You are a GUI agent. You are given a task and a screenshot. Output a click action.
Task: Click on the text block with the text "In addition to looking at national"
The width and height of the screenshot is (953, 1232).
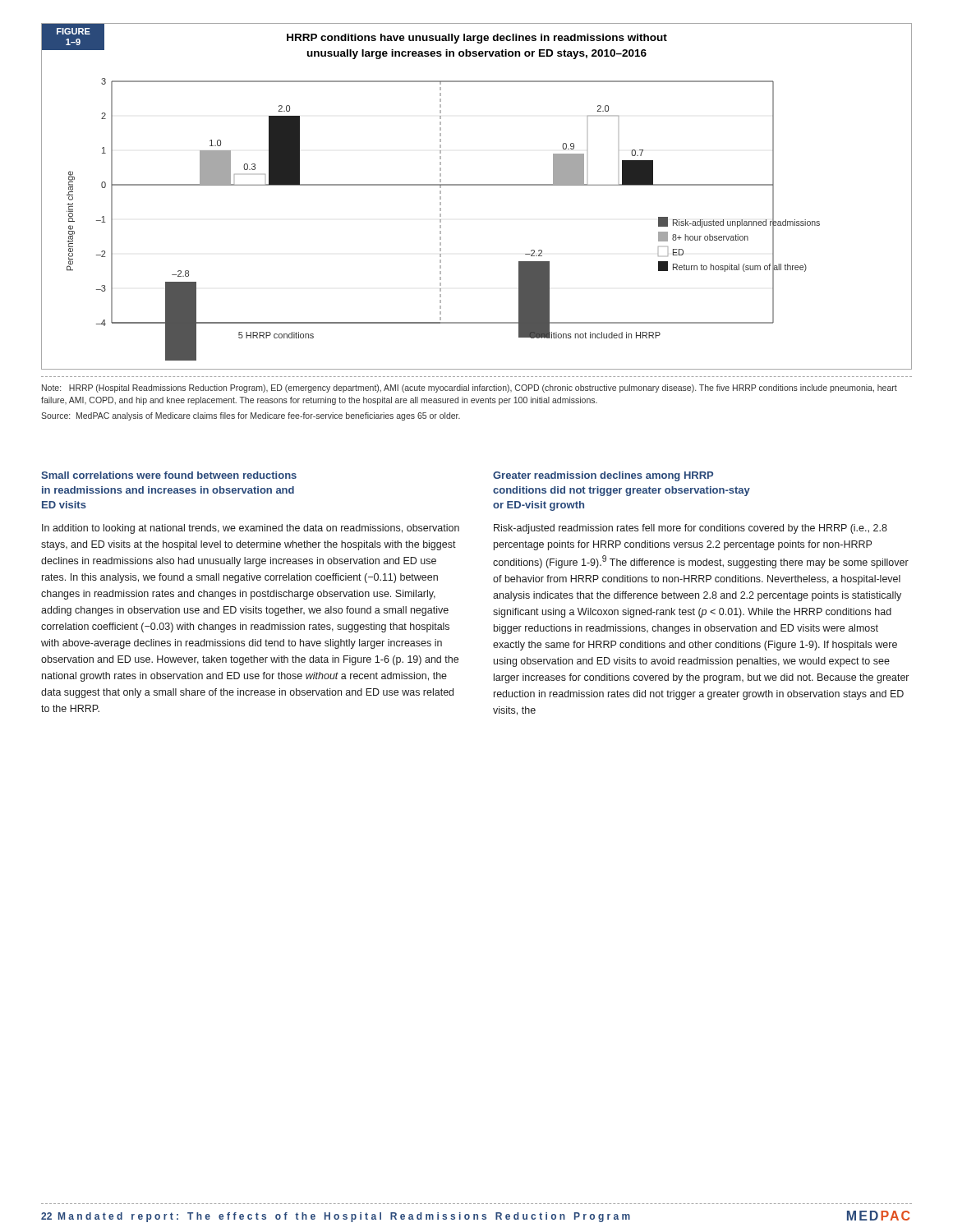click(250, 618)
